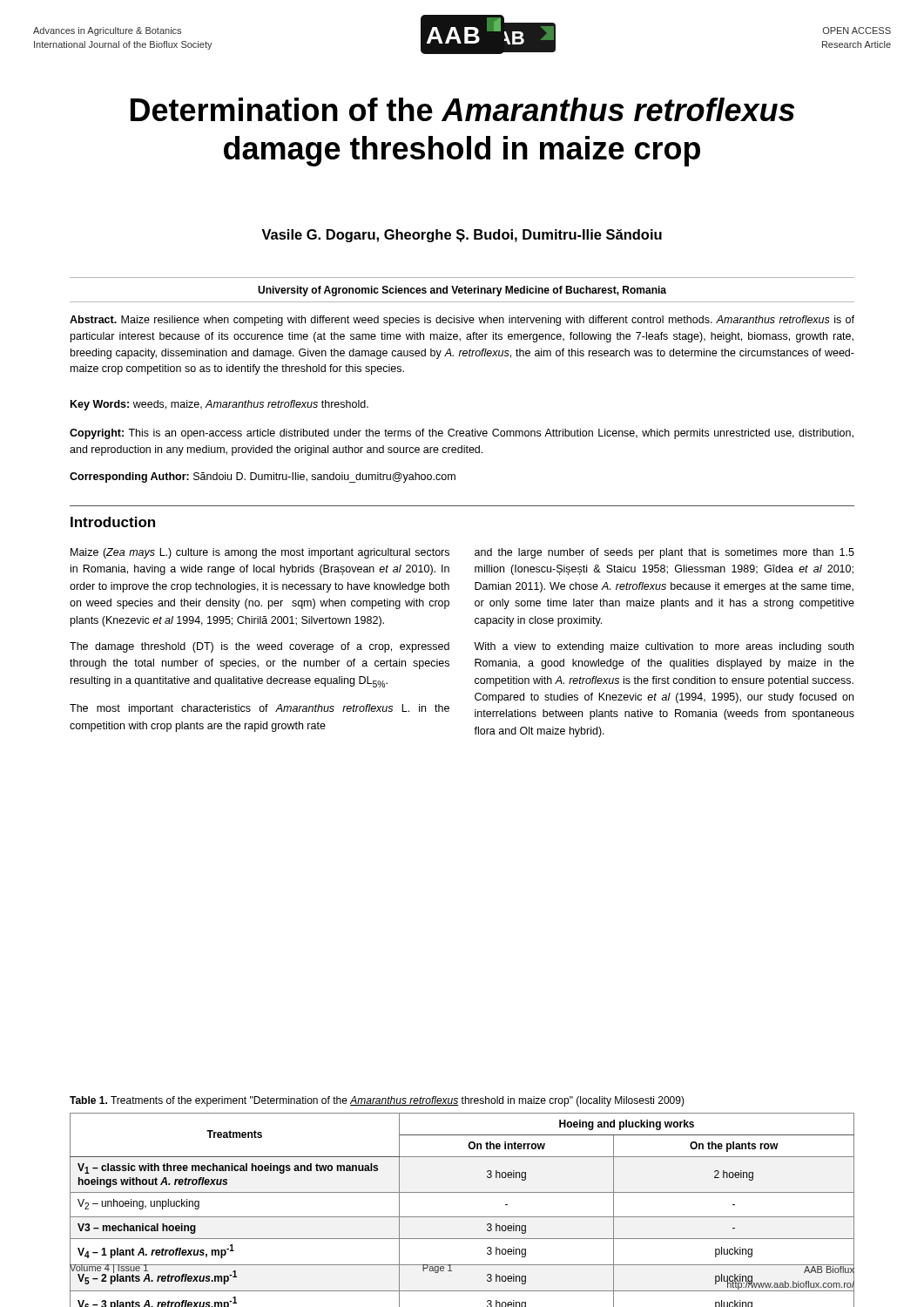This screenshot has width=924, height=1307.
Task: Click on the text block starting "Maize (Zea mays L.) culture is among the"
Action: pos(260,640)
